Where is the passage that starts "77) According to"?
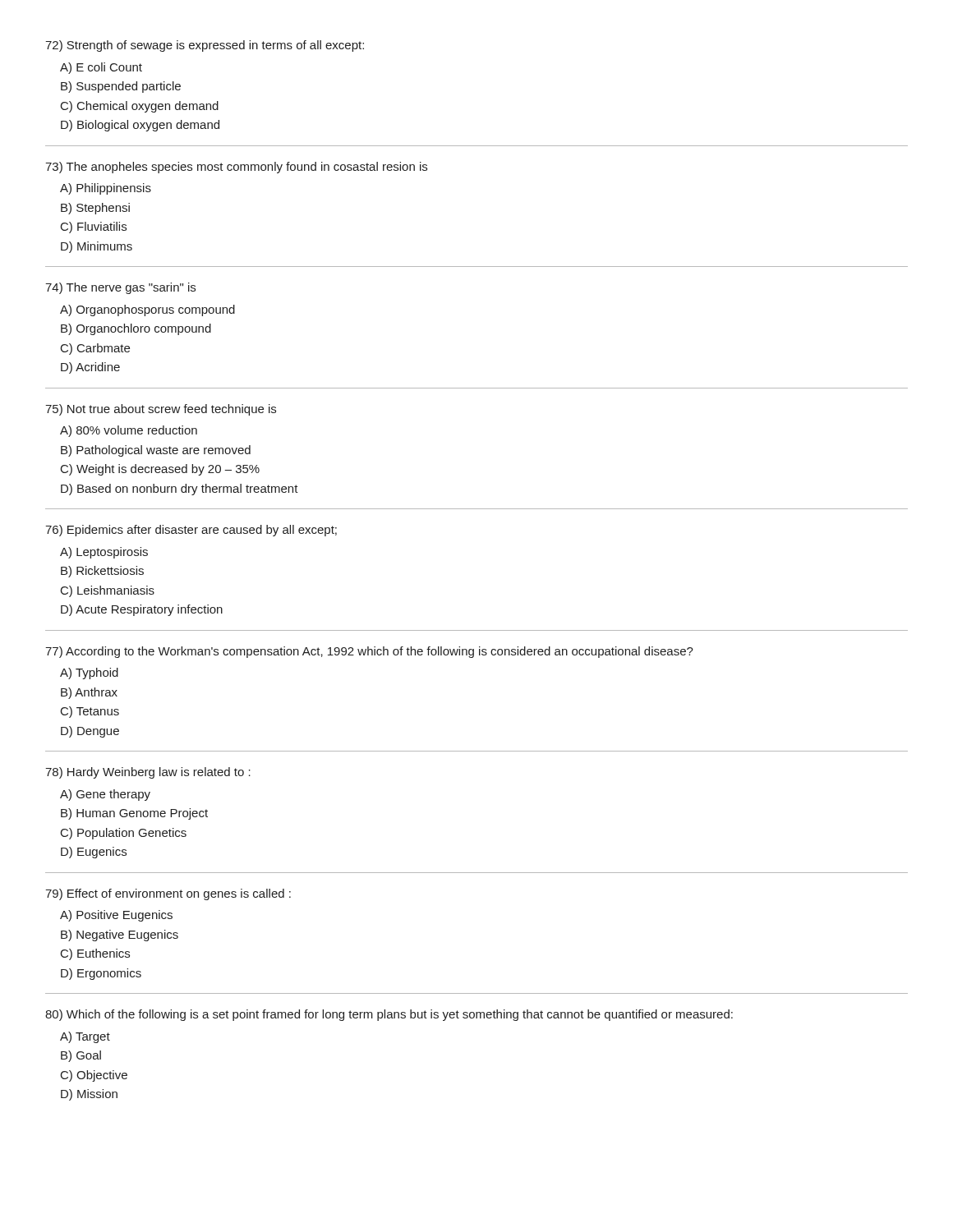Image resolution: width=953 pixels, height=1232 pixels. 369,652
